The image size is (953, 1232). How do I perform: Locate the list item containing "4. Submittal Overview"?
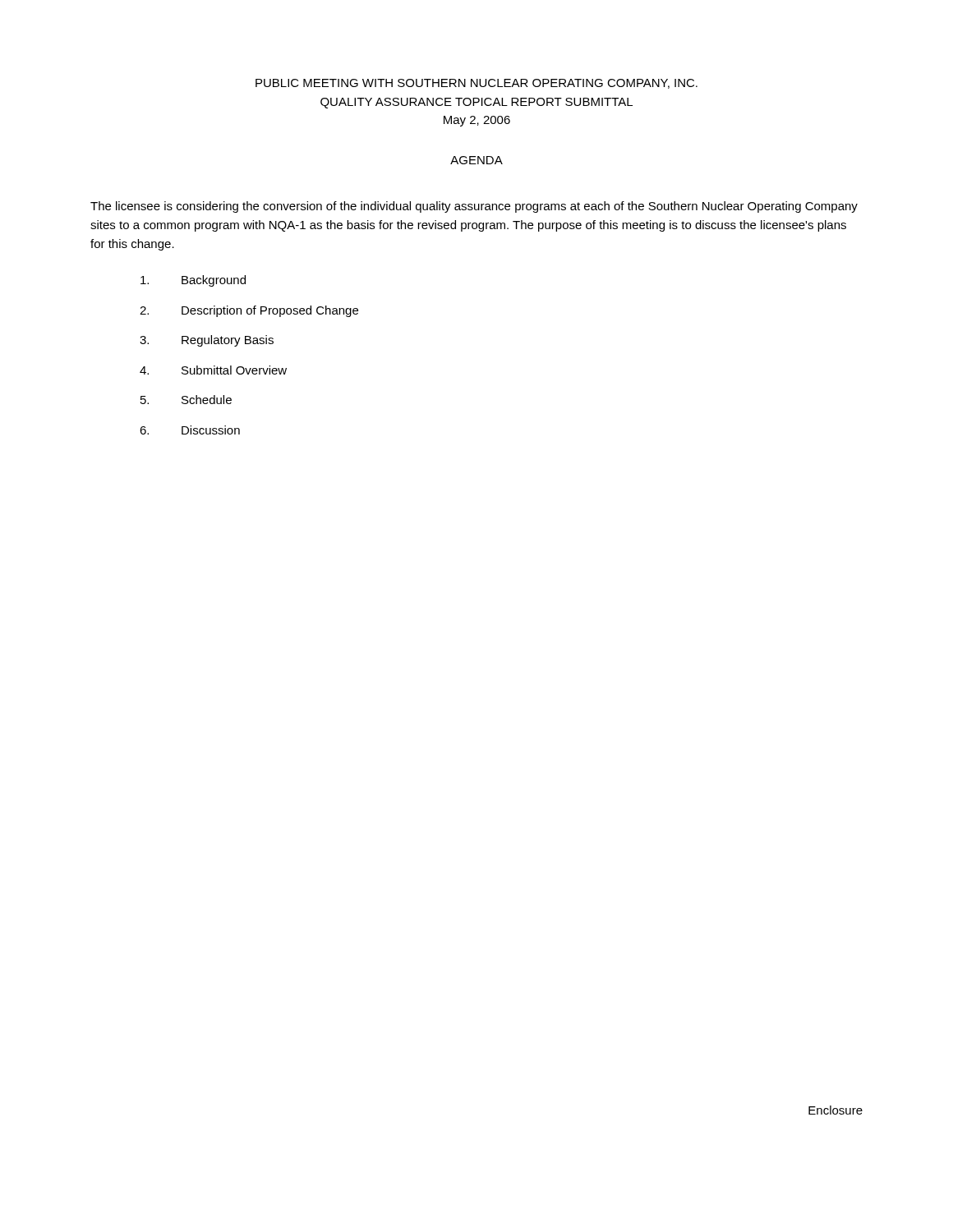(213, 370)
